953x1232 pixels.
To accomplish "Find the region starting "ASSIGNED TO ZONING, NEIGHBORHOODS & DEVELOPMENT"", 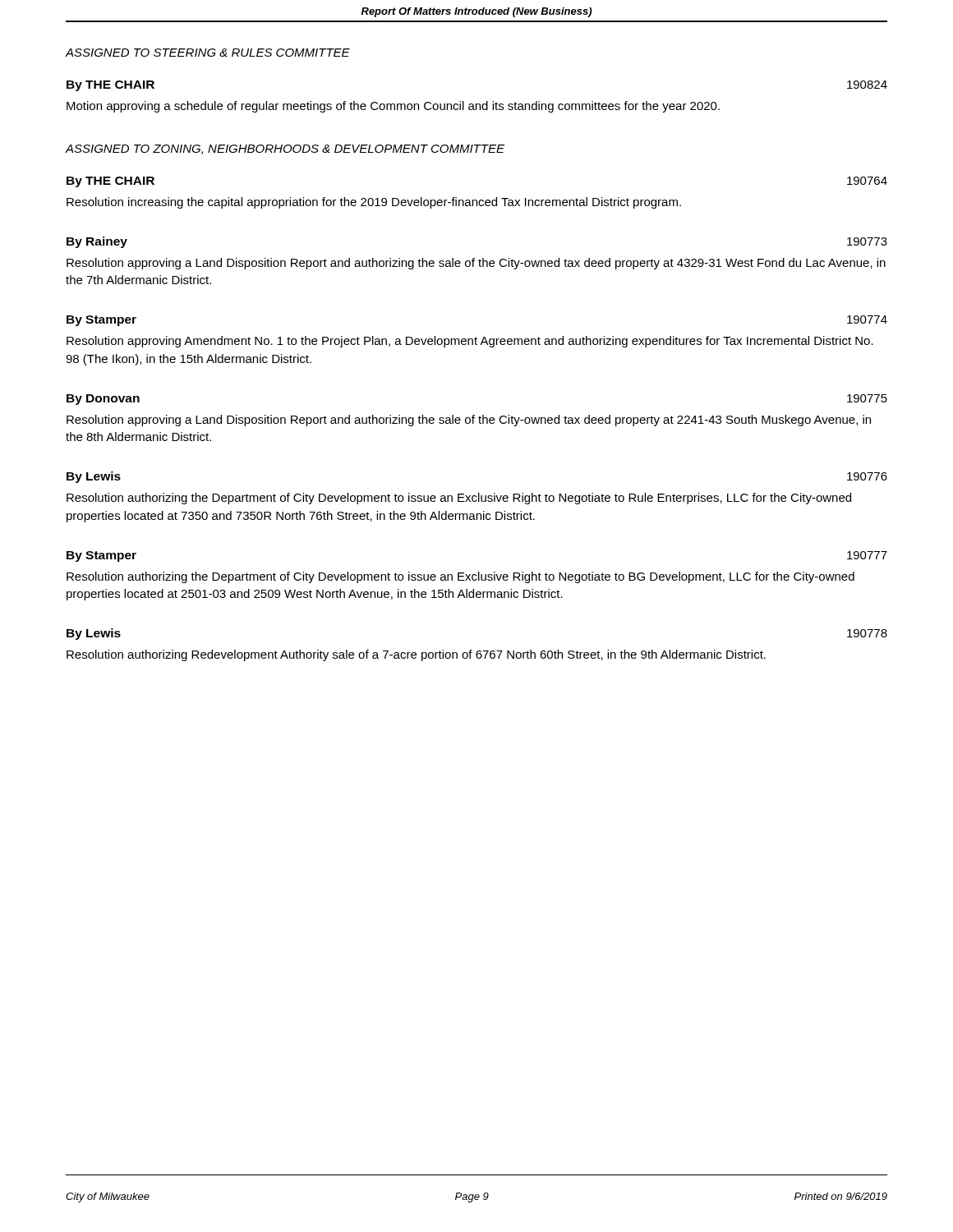I will click(476, 148).
